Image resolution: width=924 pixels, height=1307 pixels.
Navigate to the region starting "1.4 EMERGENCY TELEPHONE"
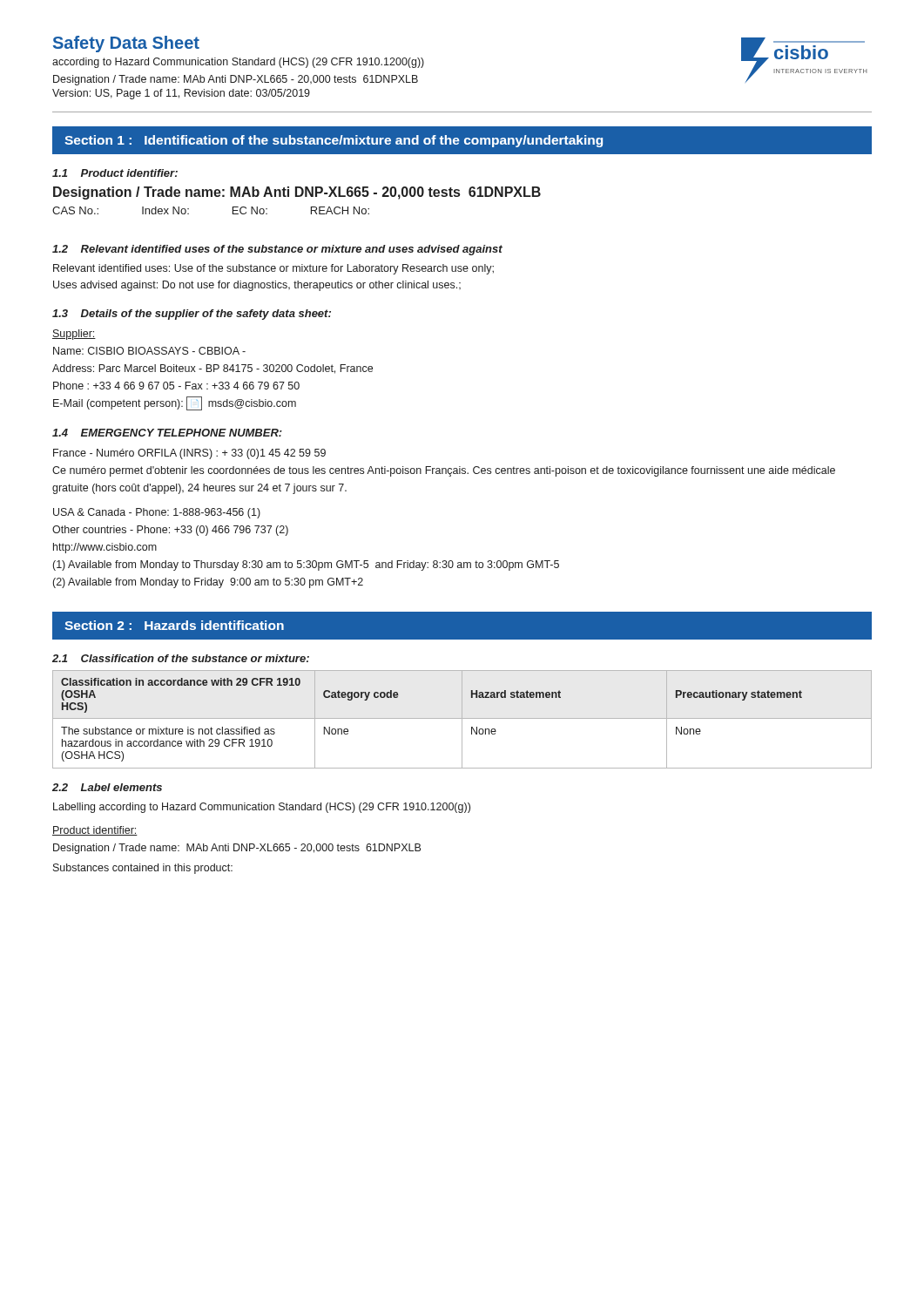click(x=167, y=432)
